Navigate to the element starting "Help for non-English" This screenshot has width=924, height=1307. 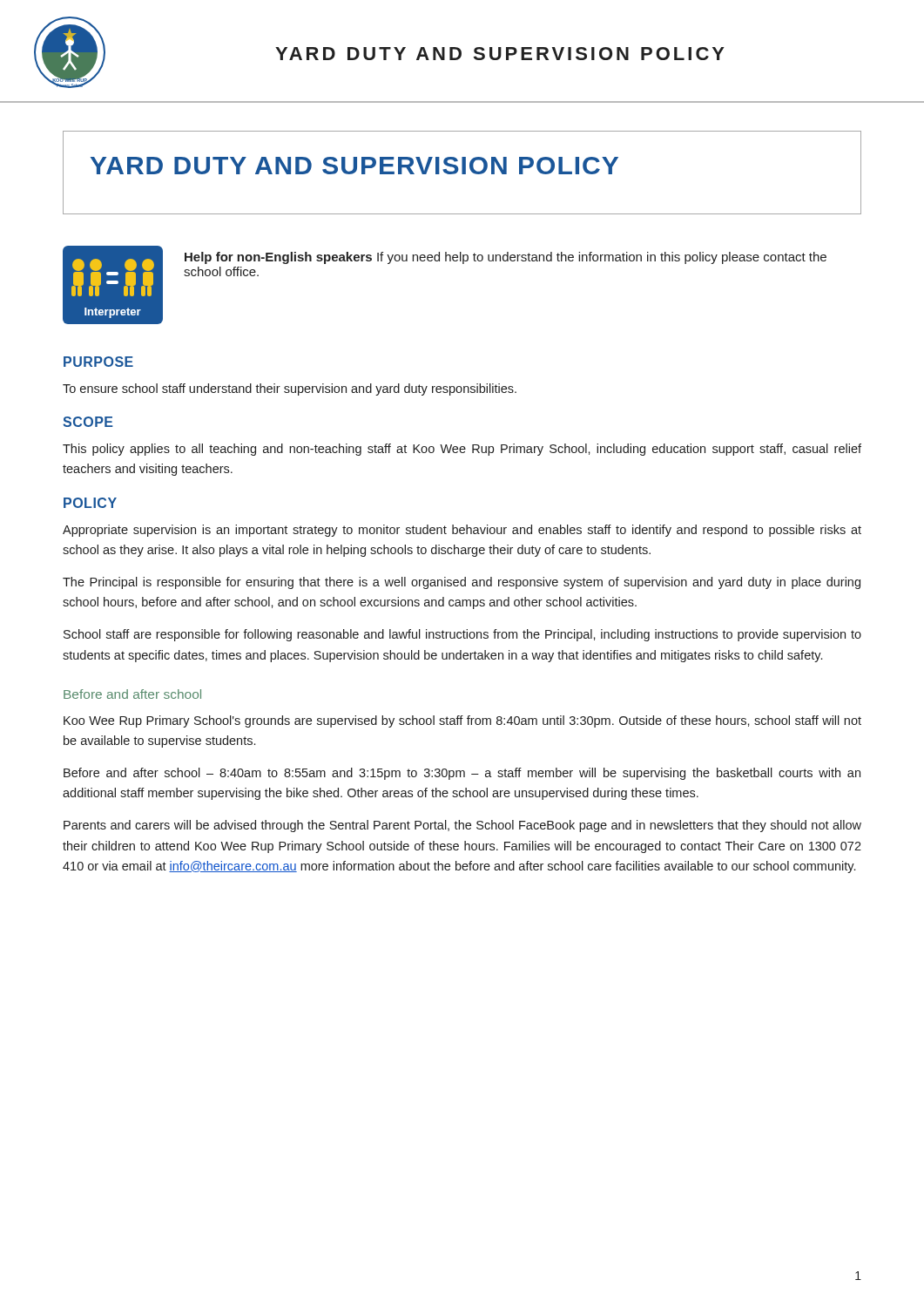[x=505, y=264]
